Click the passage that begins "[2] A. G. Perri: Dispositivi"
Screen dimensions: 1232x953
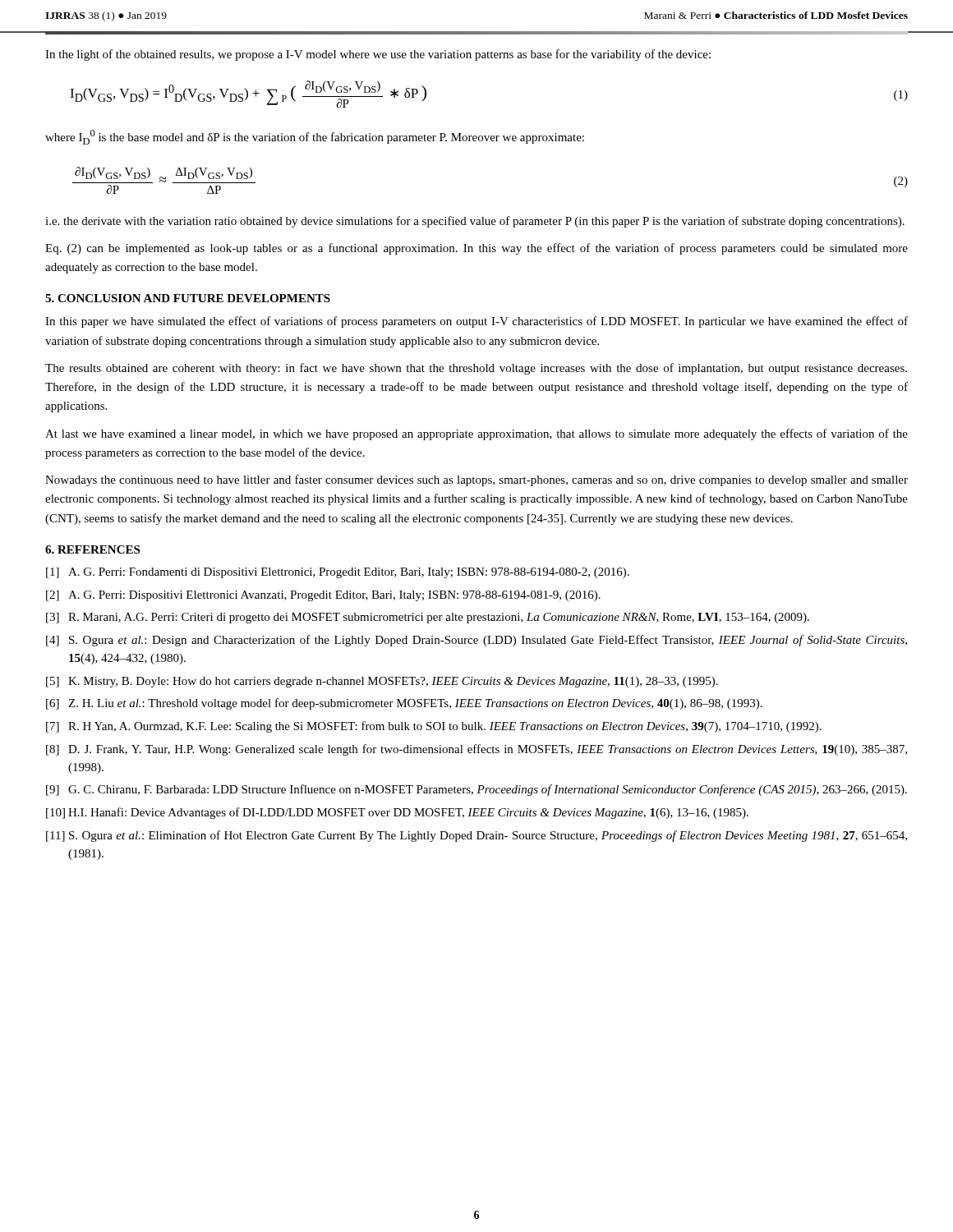pyautogui.click(x=476, y=595)
